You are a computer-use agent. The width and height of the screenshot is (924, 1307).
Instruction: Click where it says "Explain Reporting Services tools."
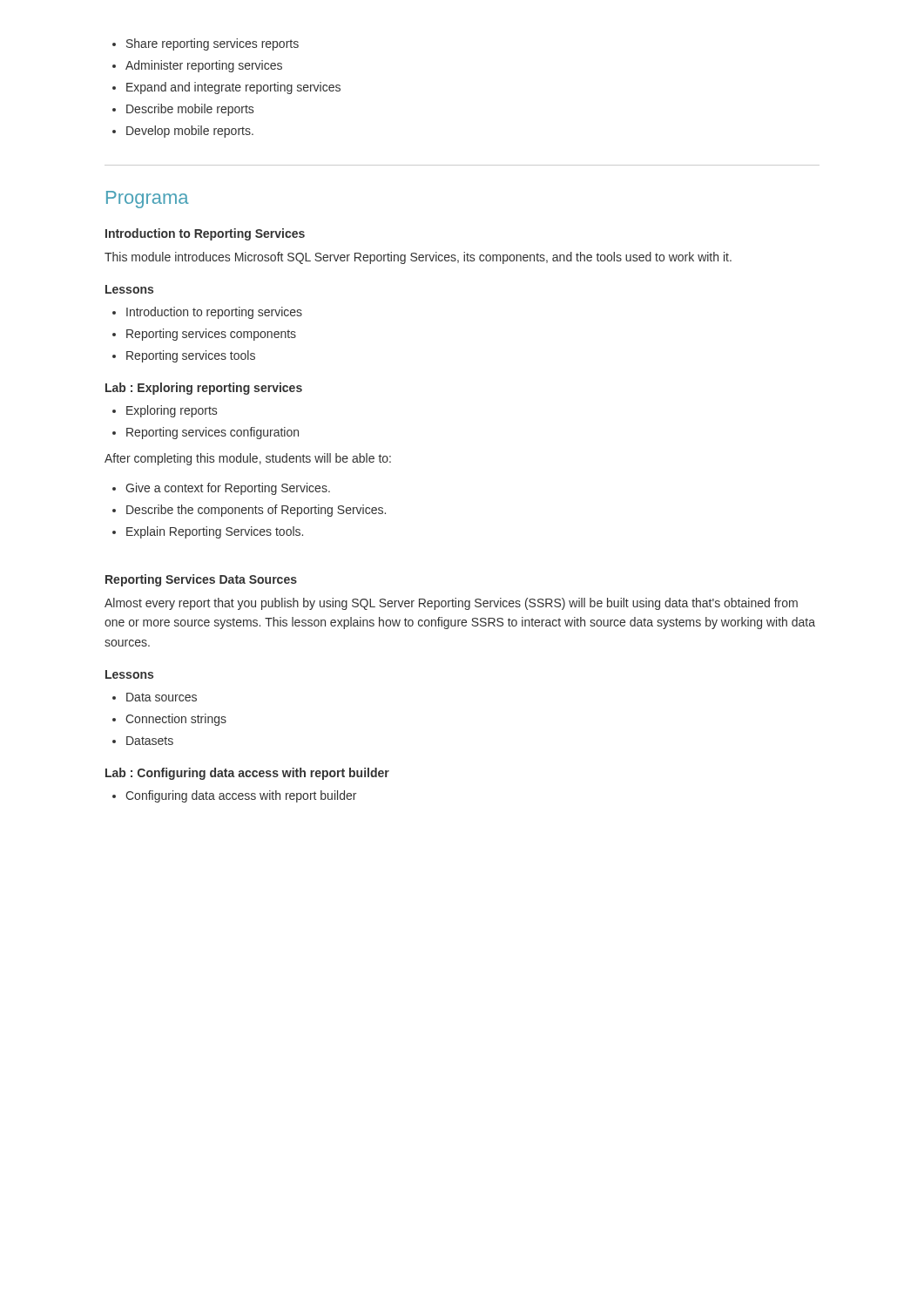click(x=215, y=531)
